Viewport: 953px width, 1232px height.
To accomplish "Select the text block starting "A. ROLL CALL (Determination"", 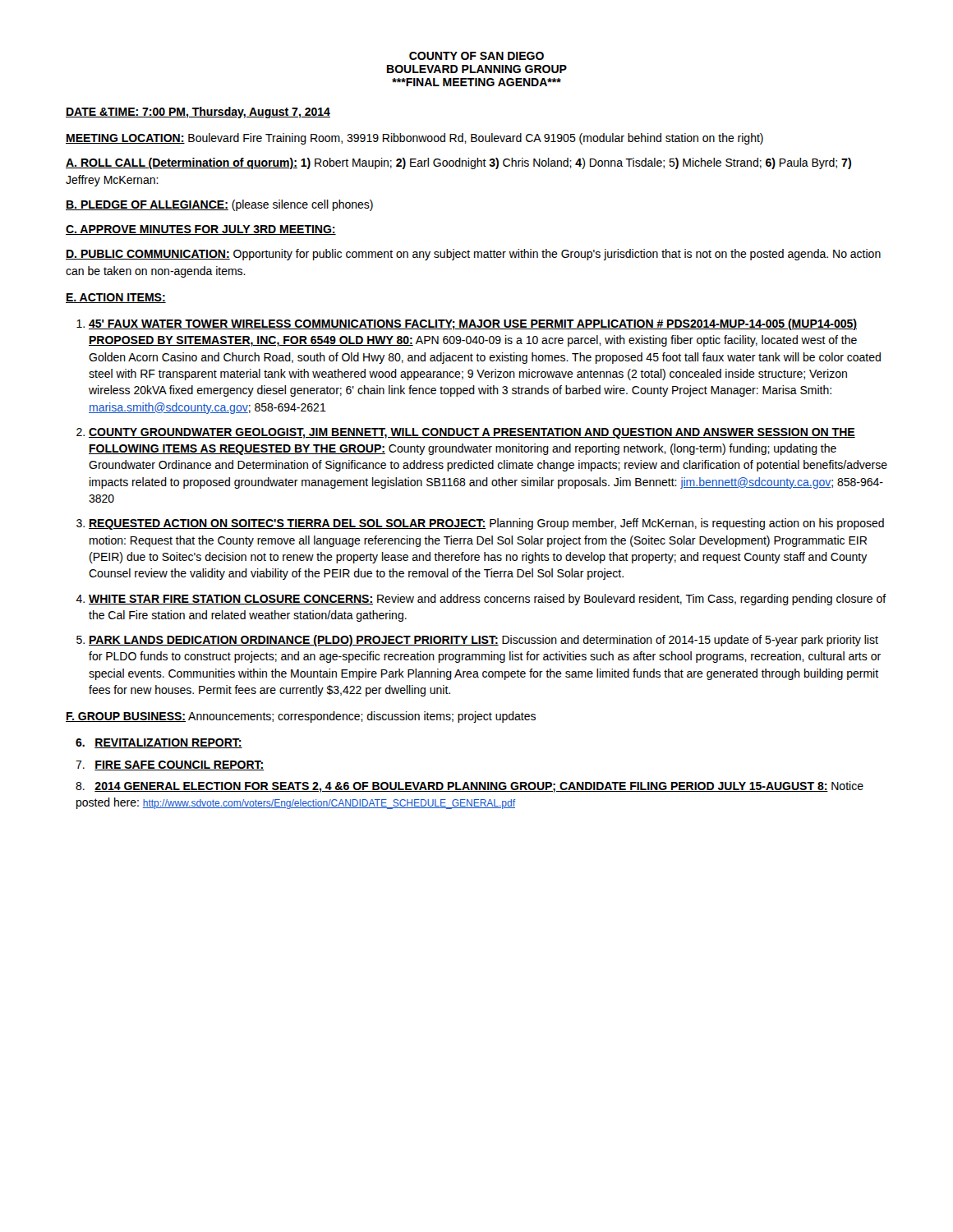I will (476, 171).
